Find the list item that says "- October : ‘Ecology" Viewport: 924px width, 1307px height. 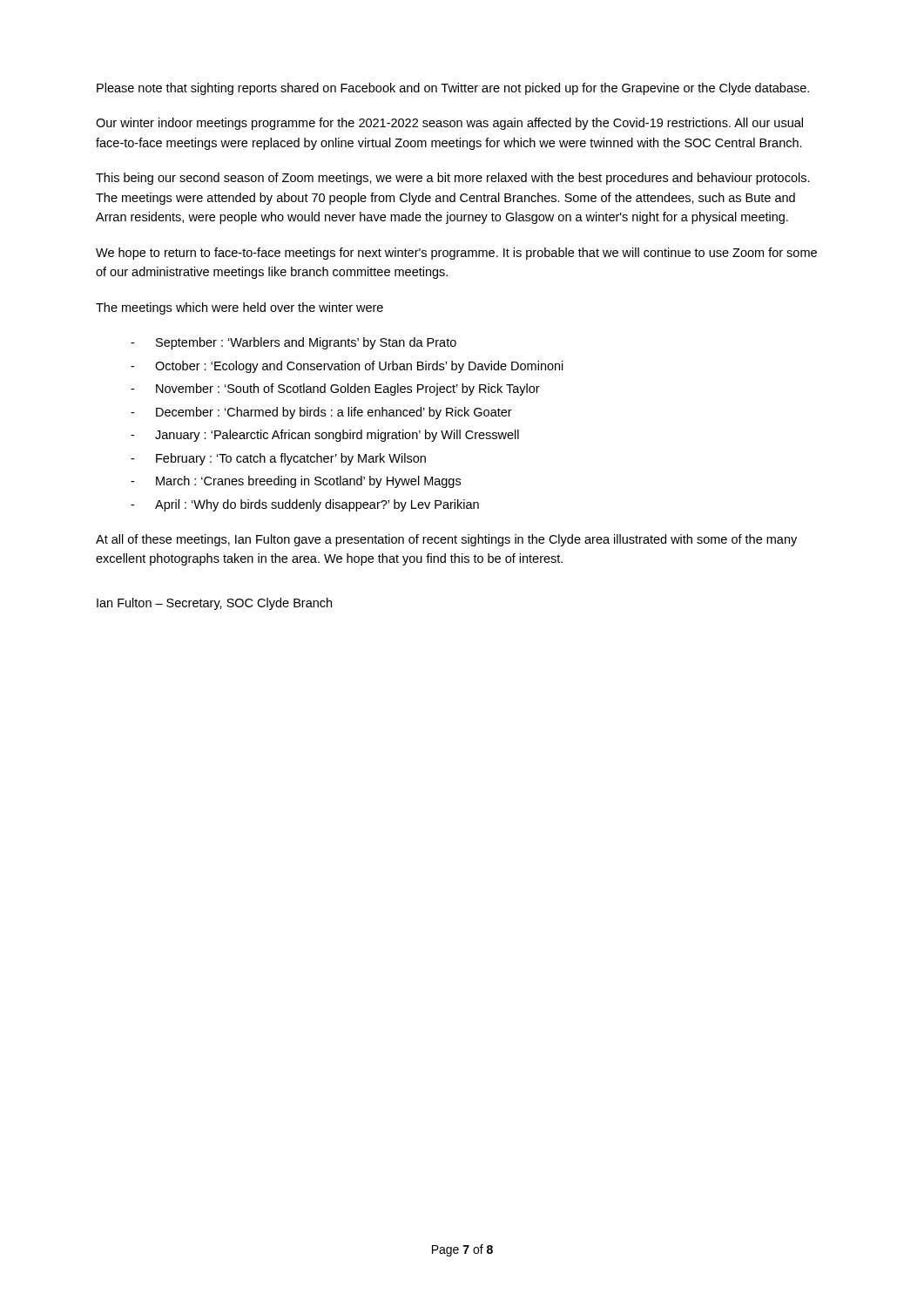point(347,366)
